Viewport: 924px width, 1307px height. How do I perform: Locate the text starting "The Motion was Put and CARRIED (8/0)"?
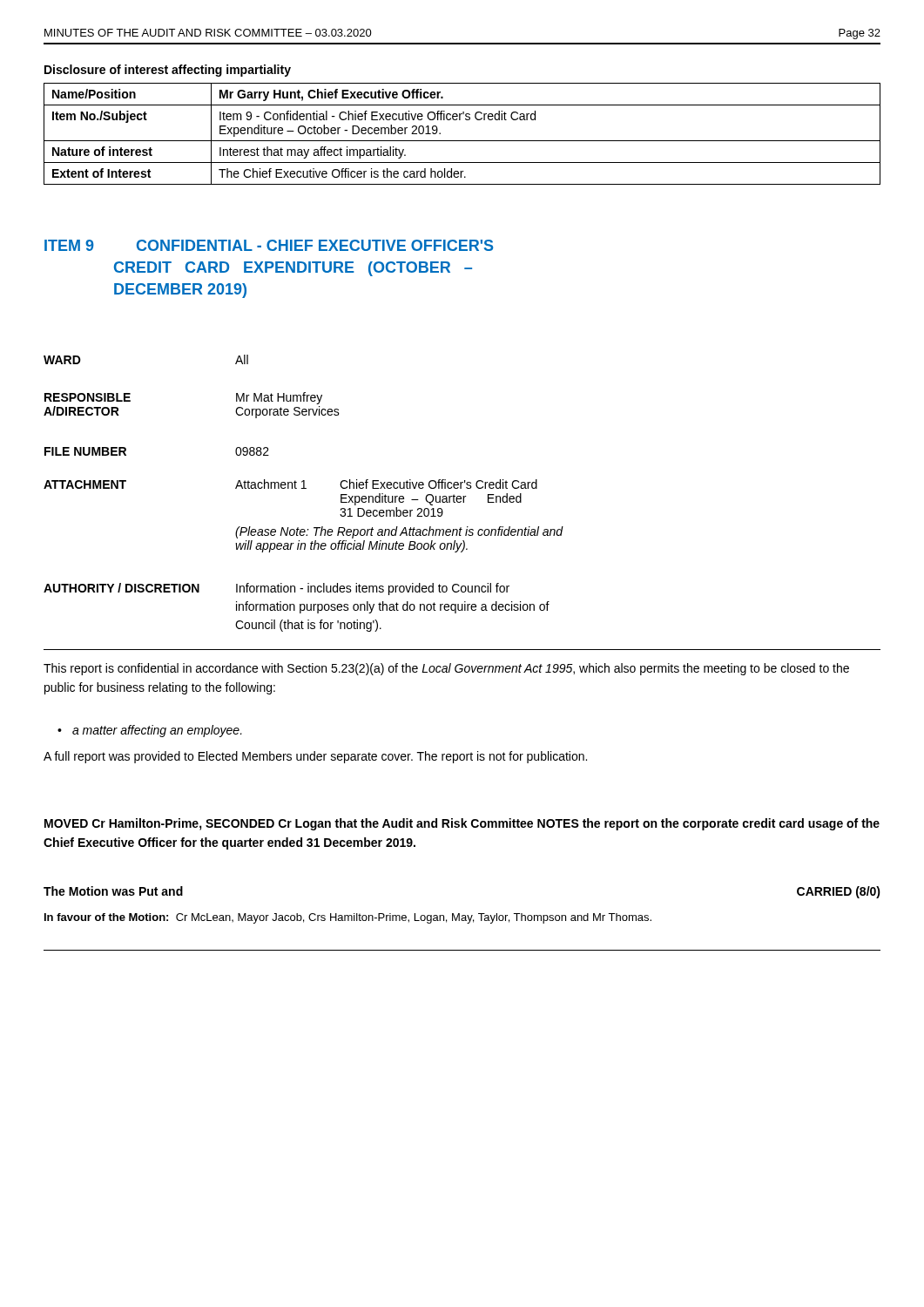coord(106,892)
